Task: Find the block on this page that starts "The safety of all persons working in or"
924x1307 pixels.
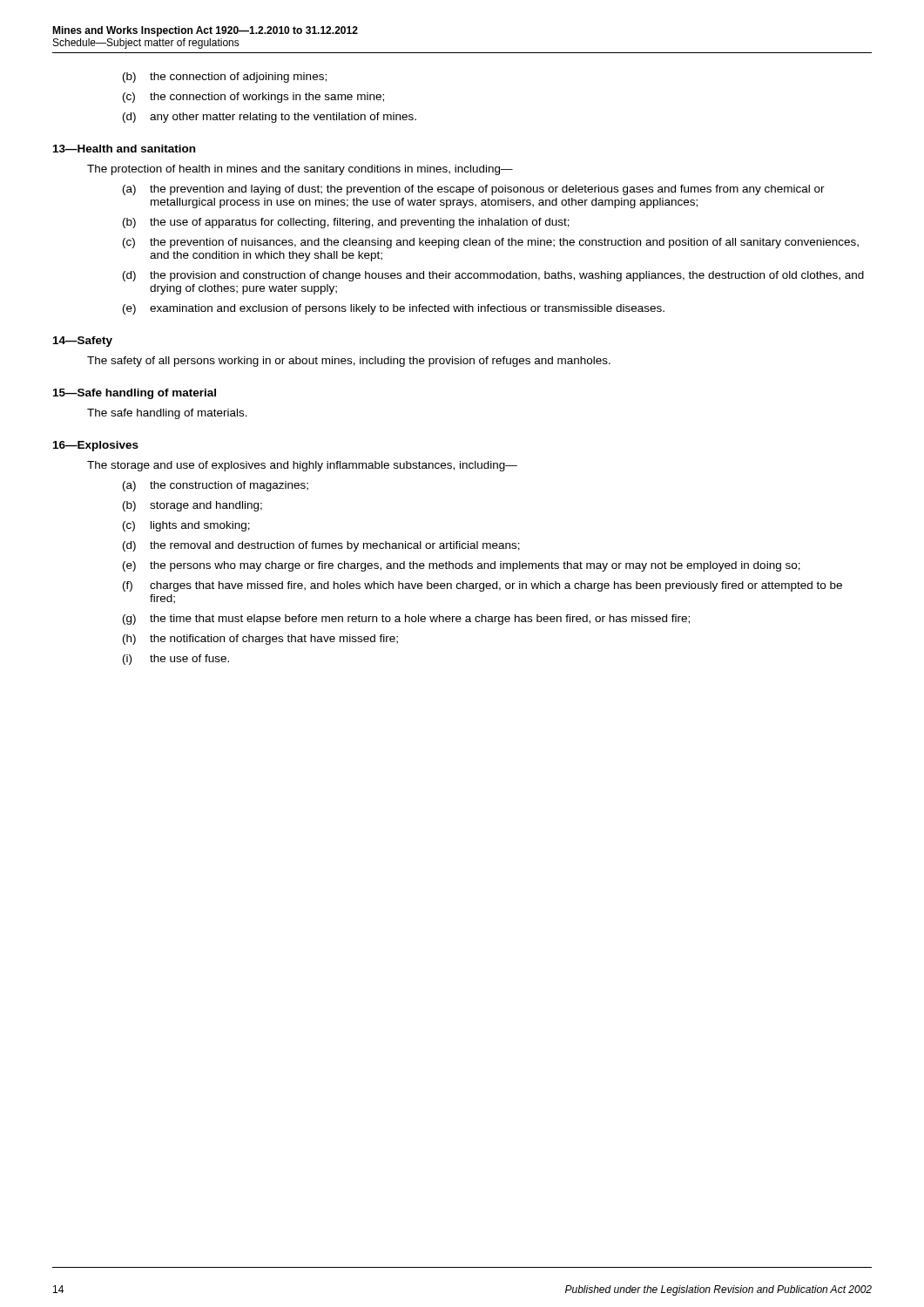Action: (349, 360)
